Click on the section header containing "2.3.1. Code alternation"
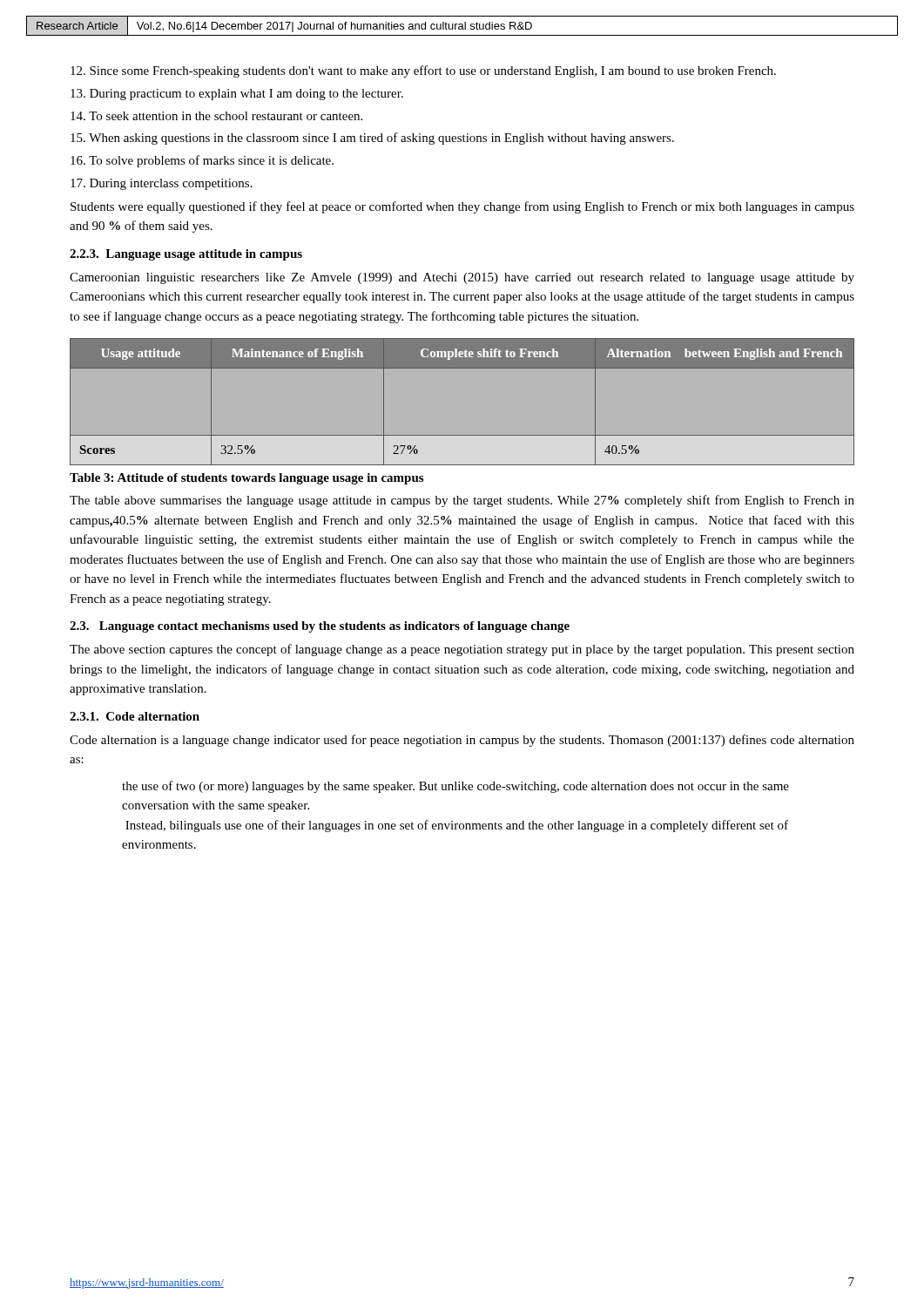 pyautogui.click(x=135, y=716)
